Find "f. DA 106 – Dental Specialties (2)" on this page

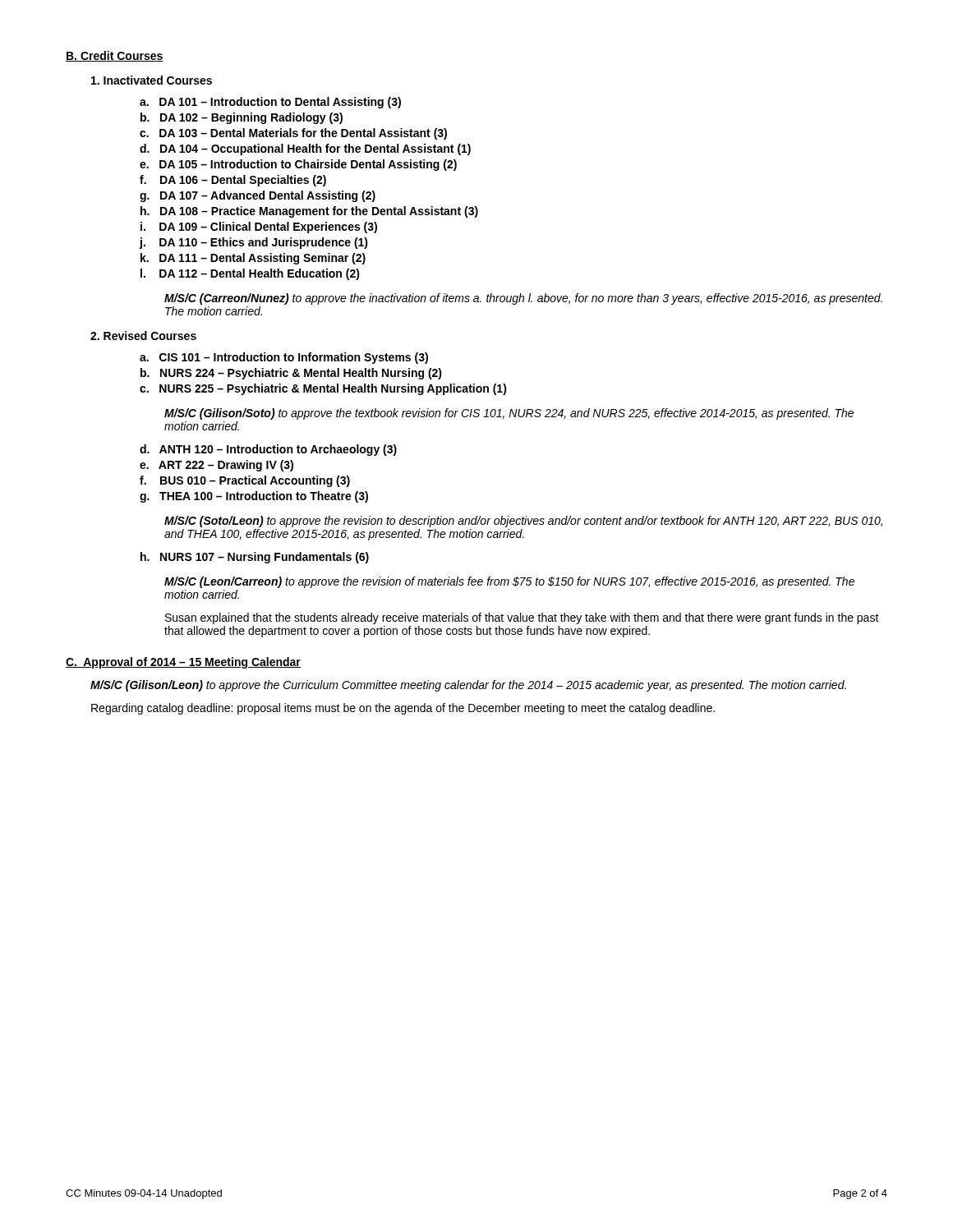pos(233,180)
